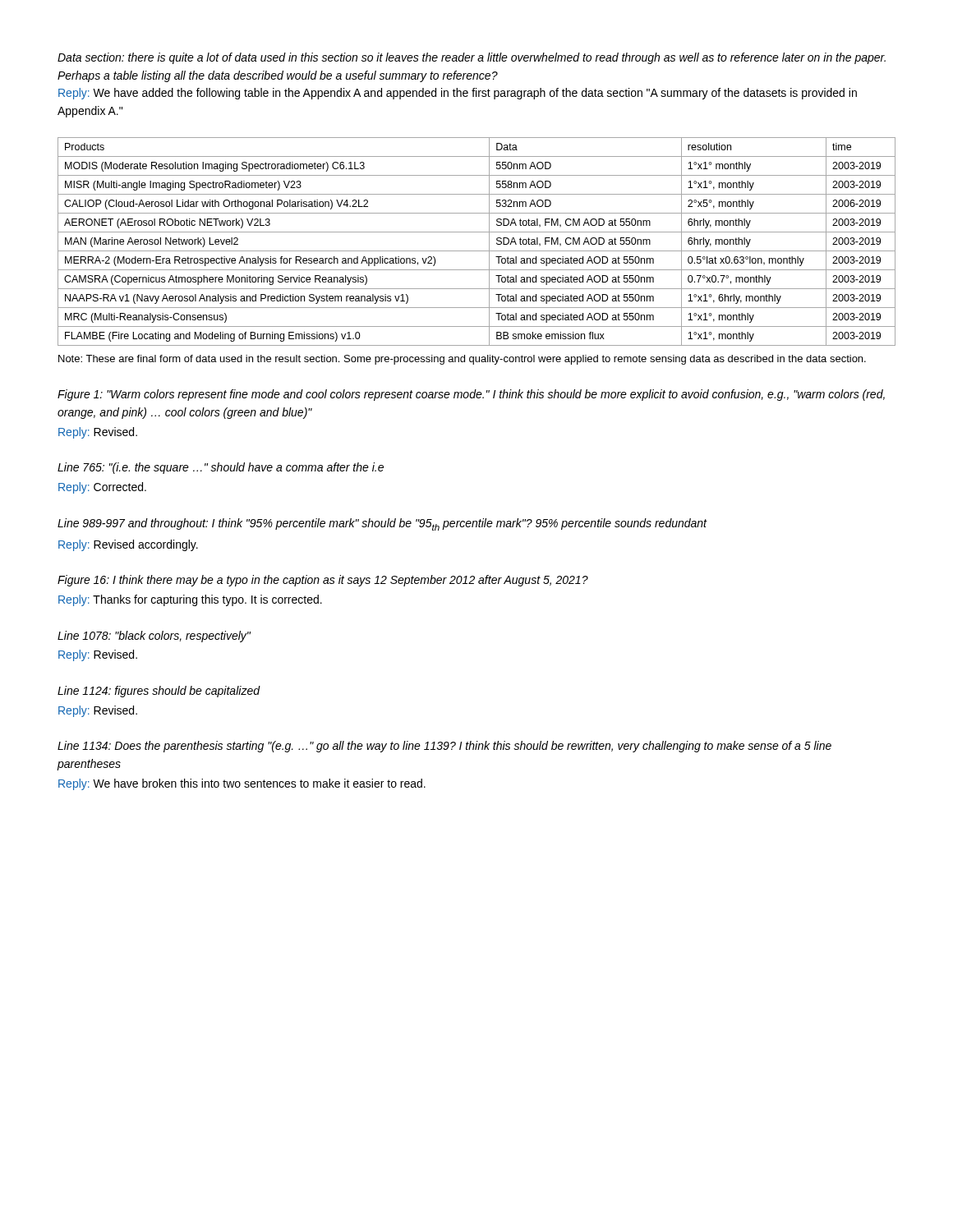Locate the text block containing "Data section: there is quite"
This screenshot has width=953, height=1232.
(x=472, y=84)
